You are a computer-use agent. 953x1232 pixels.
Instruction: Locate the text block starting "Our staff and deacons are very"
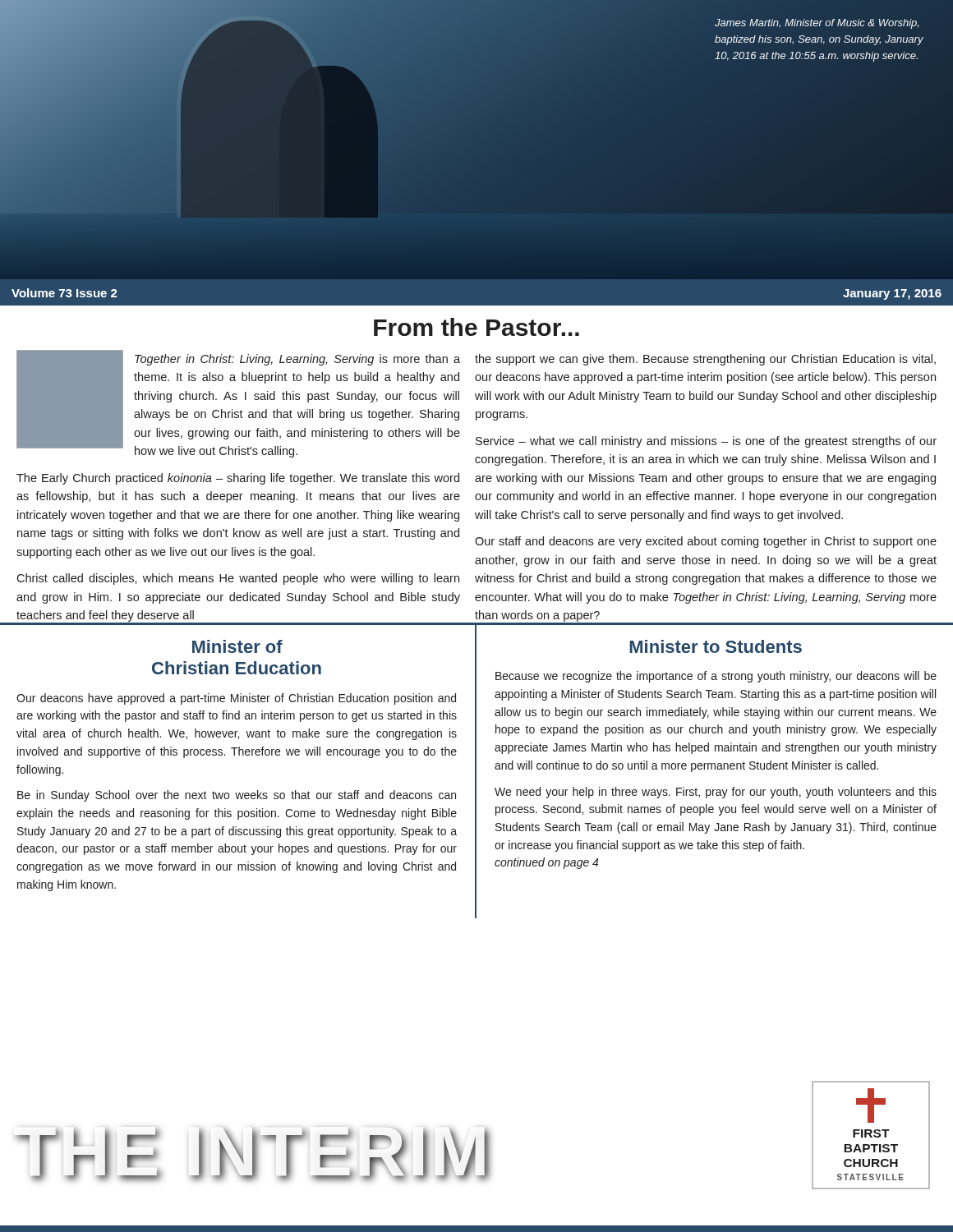(706, 578)
